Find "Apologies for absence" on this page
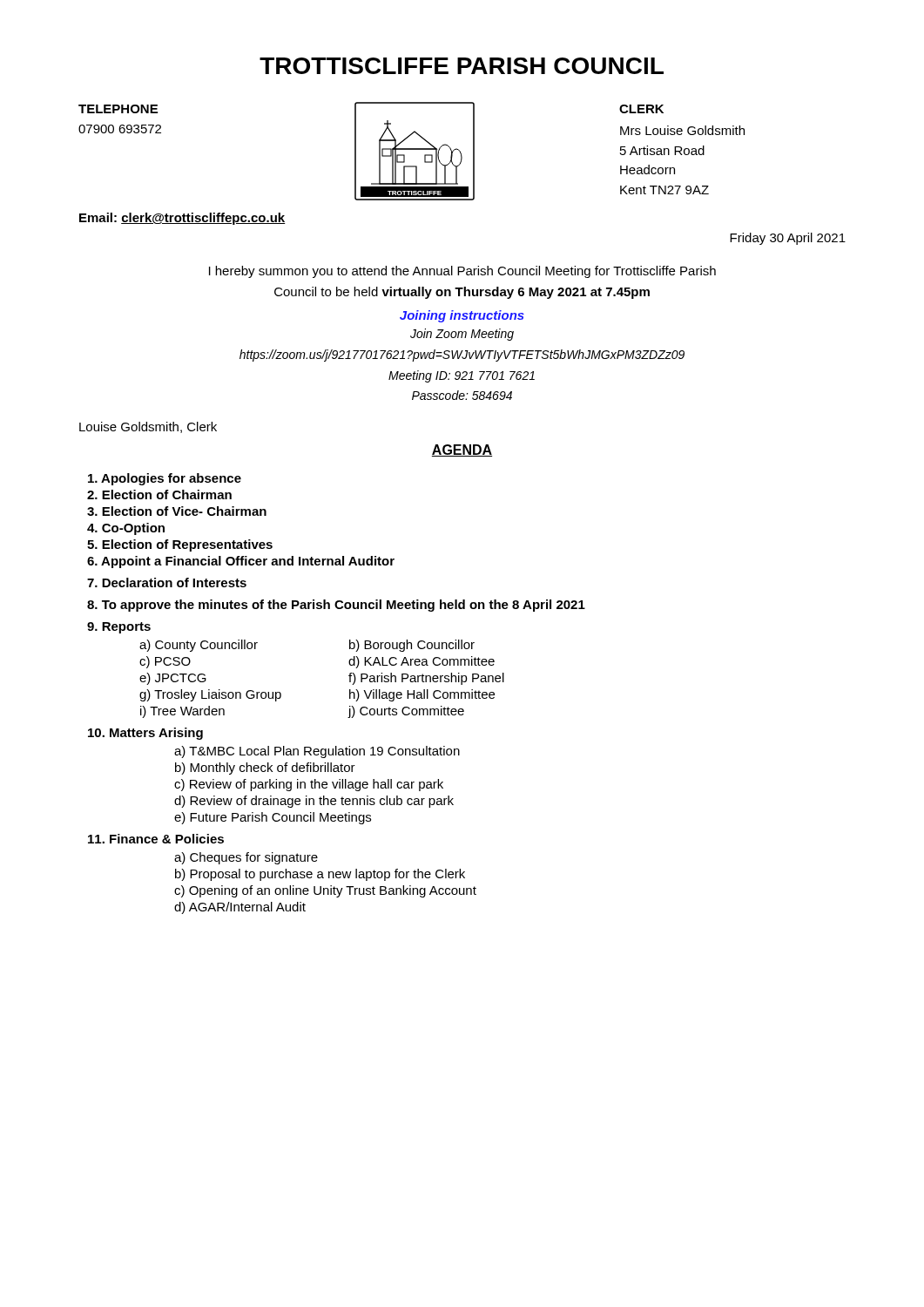This screenshot has height=1307, width=924. tap(164, 478)
